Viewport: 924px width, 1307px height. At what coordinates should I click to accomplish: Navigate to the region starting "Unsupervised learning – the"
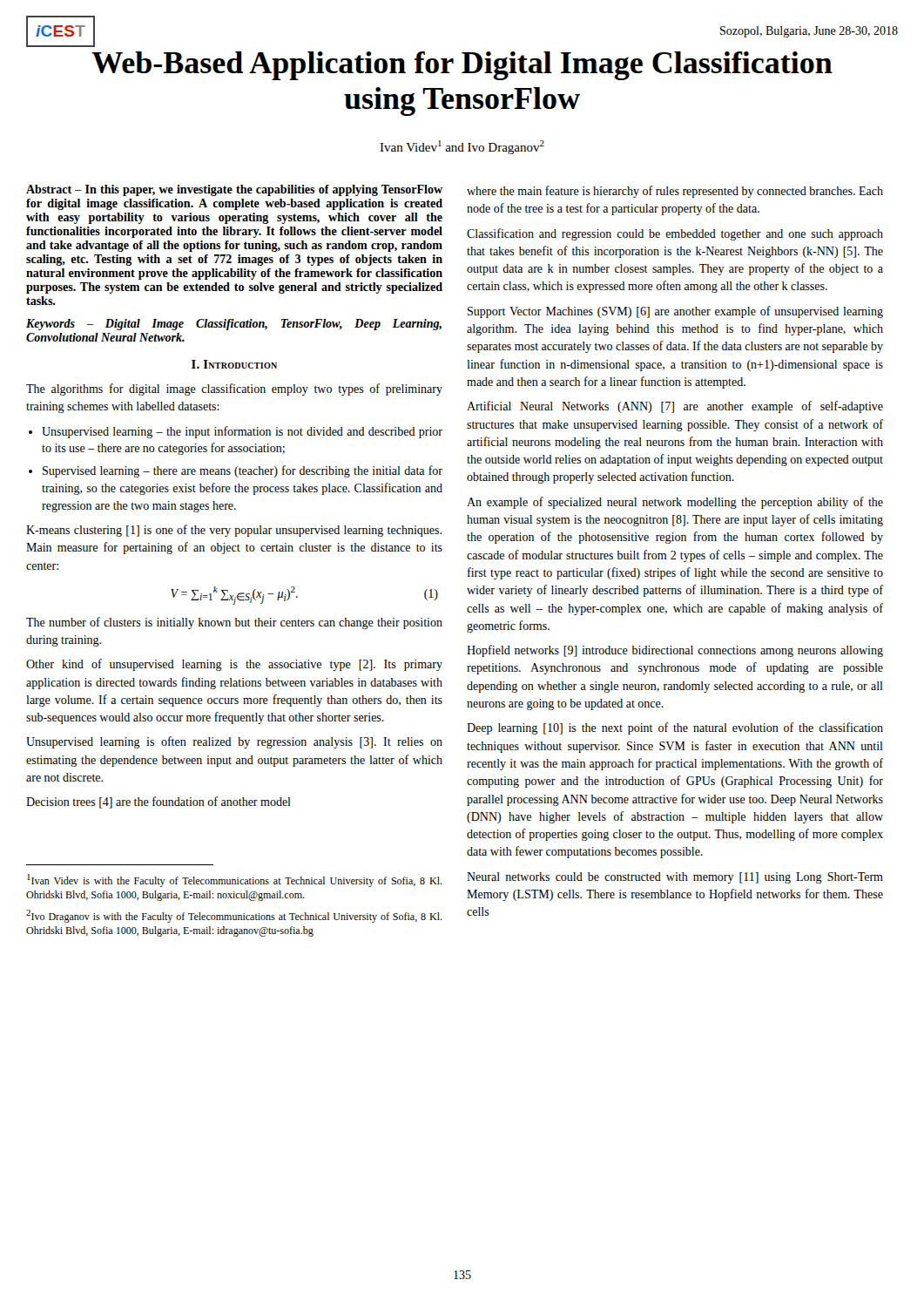(242, 440)
